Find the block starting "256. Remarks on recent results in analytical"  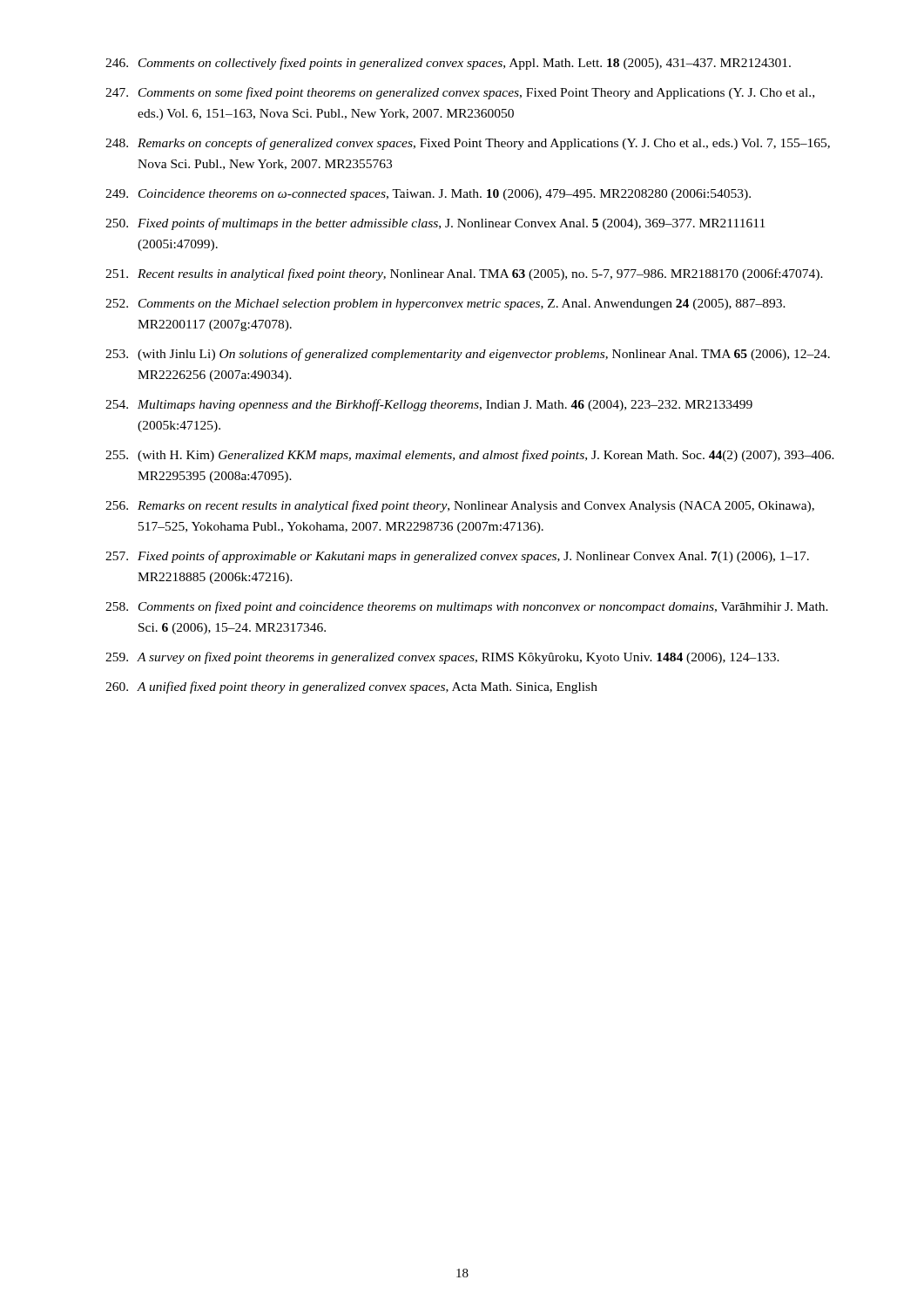462,516
